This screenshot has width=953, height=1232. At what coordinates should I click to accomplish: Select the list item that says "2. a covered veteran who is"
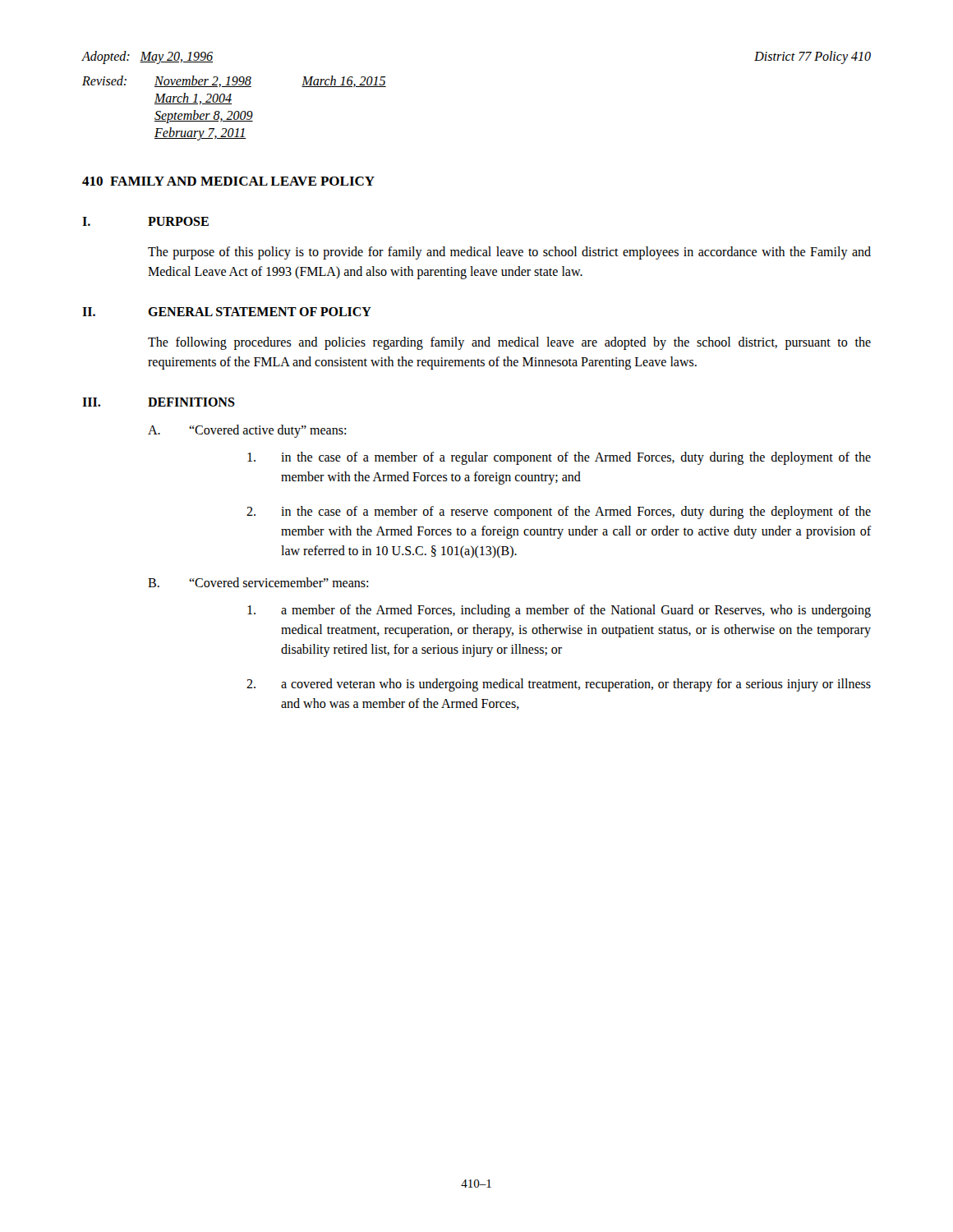(559, 694)
